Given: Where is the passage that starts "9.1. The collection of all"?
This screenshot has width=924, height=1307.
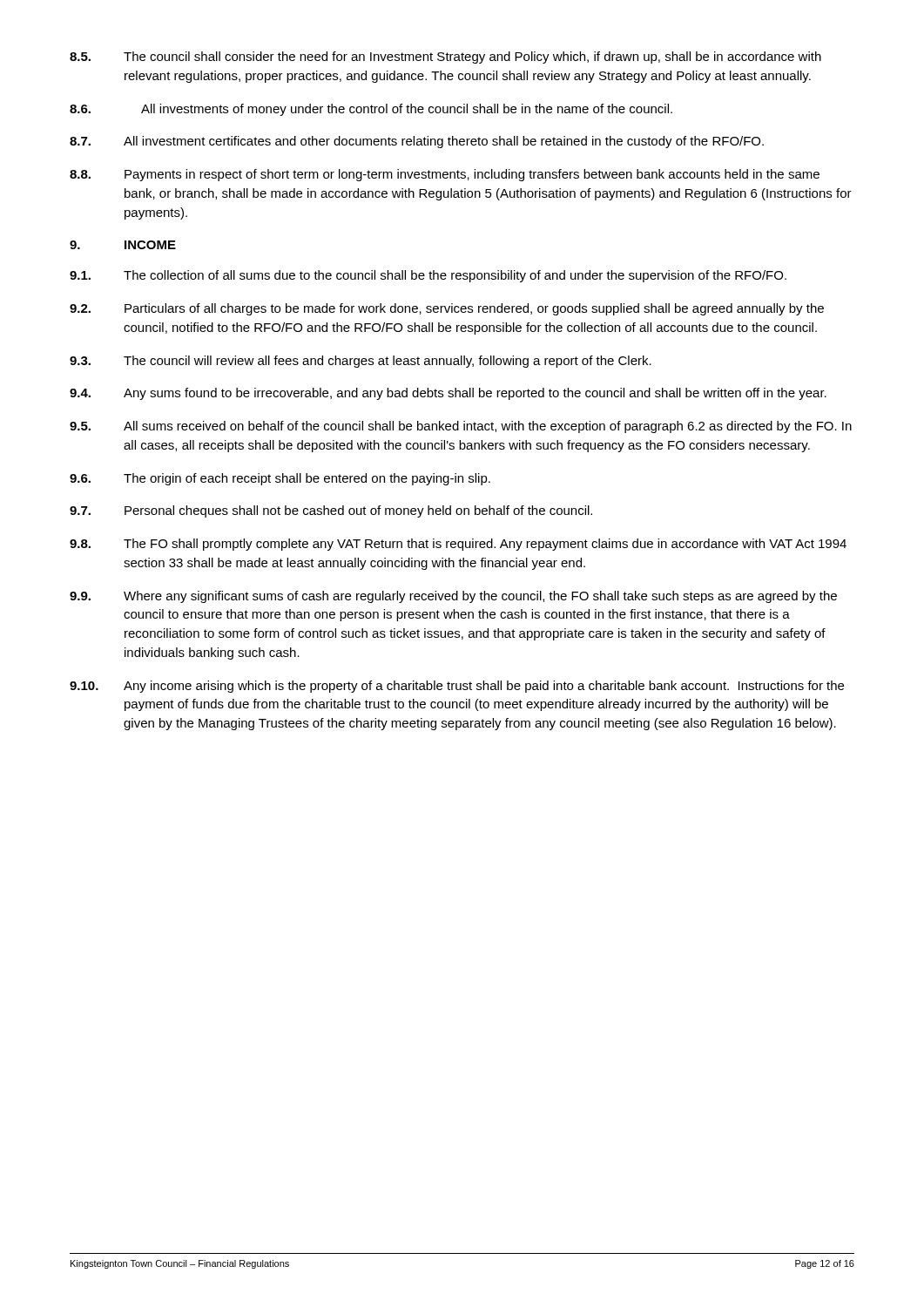Looking at the screenshot, I should click(x=462, y=275).
